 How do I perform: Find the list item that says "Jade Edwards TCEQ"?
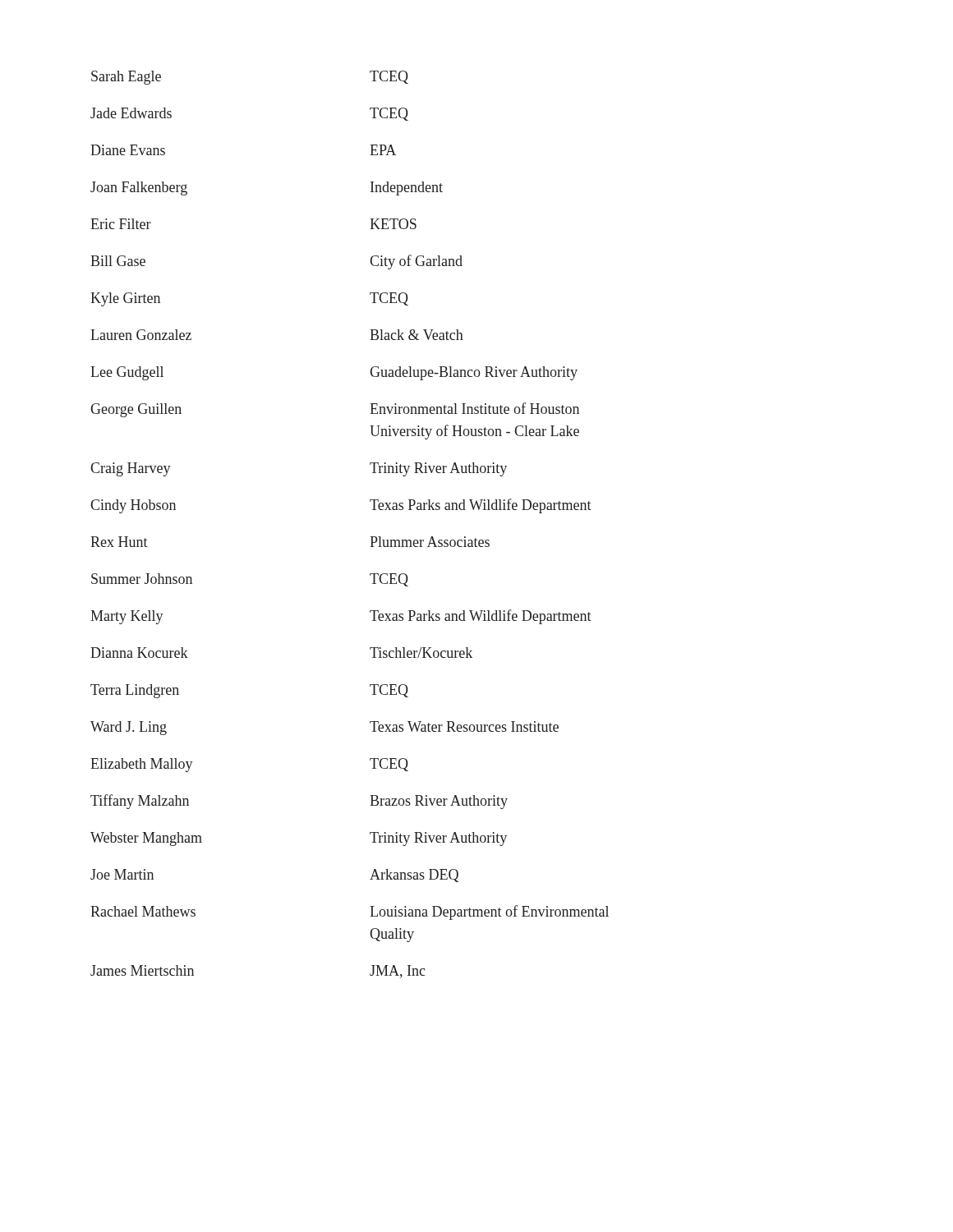[124, 113]
